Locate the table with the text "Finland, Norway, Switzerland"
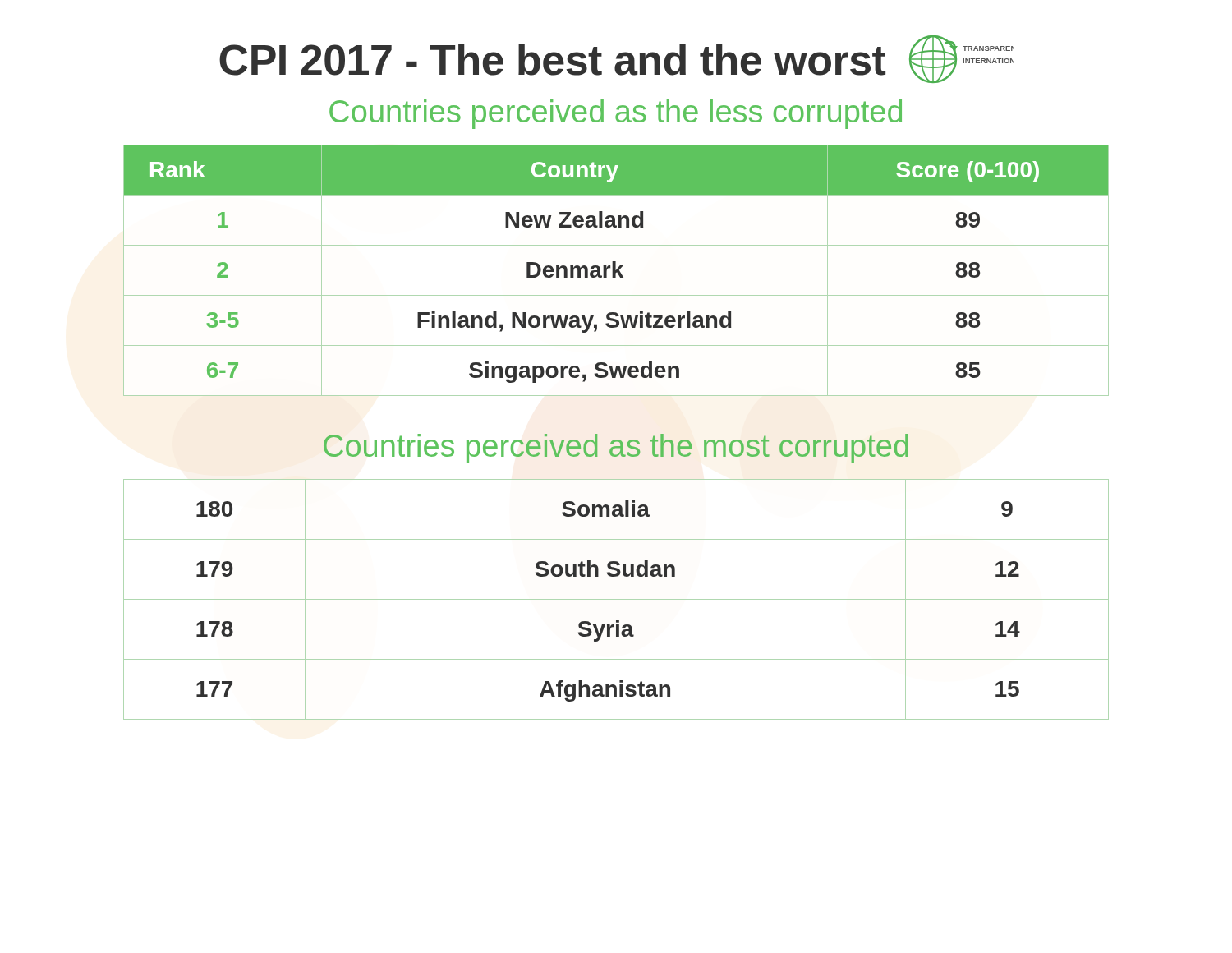1232x953 pixels. point(616,270)
